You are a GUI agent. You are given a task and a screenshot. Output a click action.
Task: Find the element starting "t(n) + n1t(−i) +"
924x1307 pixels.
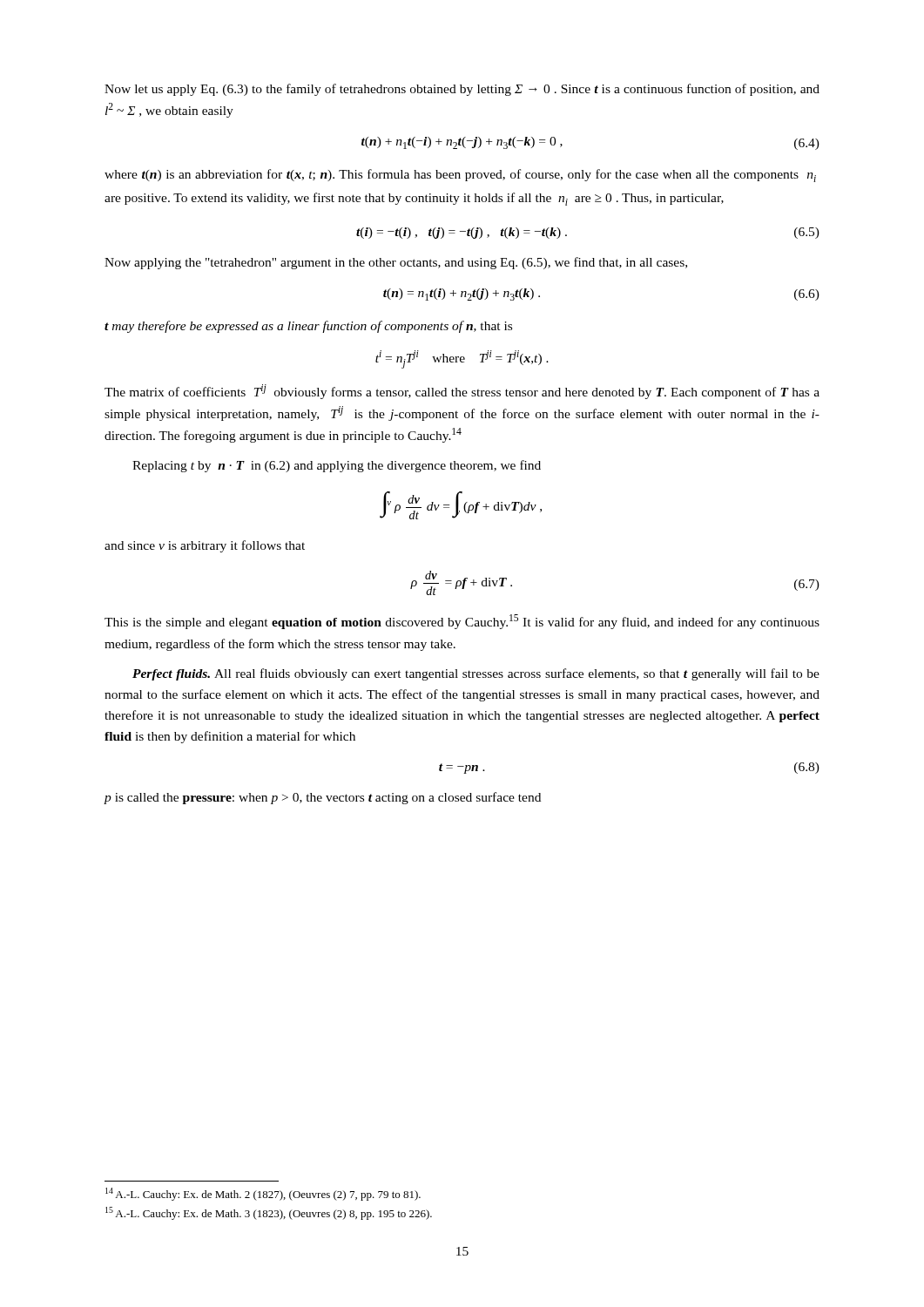pyautogui.click(x=462, y=143)
